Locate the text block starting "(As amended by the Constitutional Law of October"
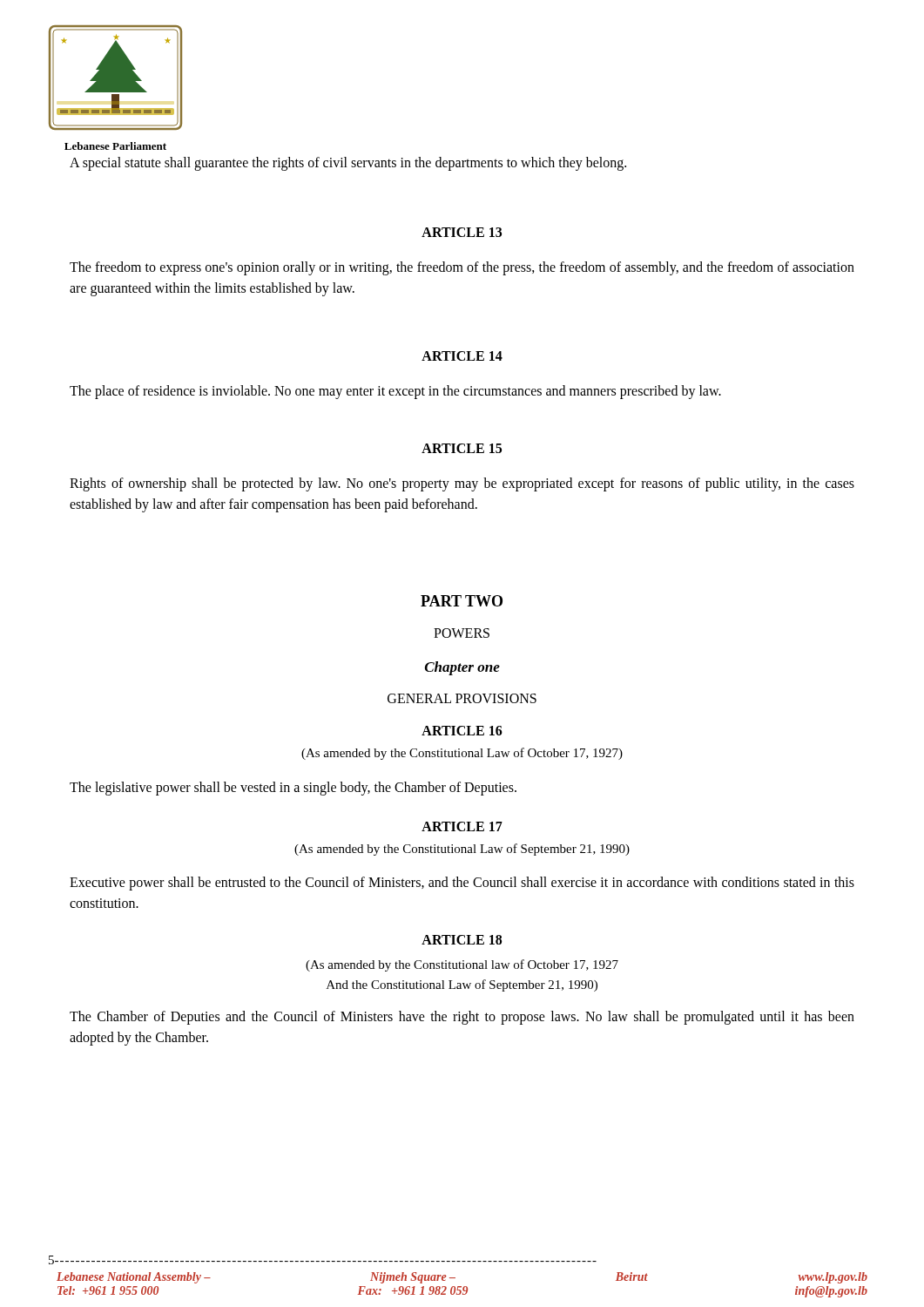Screen dimensions: 1307x924 (x=462, y=753)
